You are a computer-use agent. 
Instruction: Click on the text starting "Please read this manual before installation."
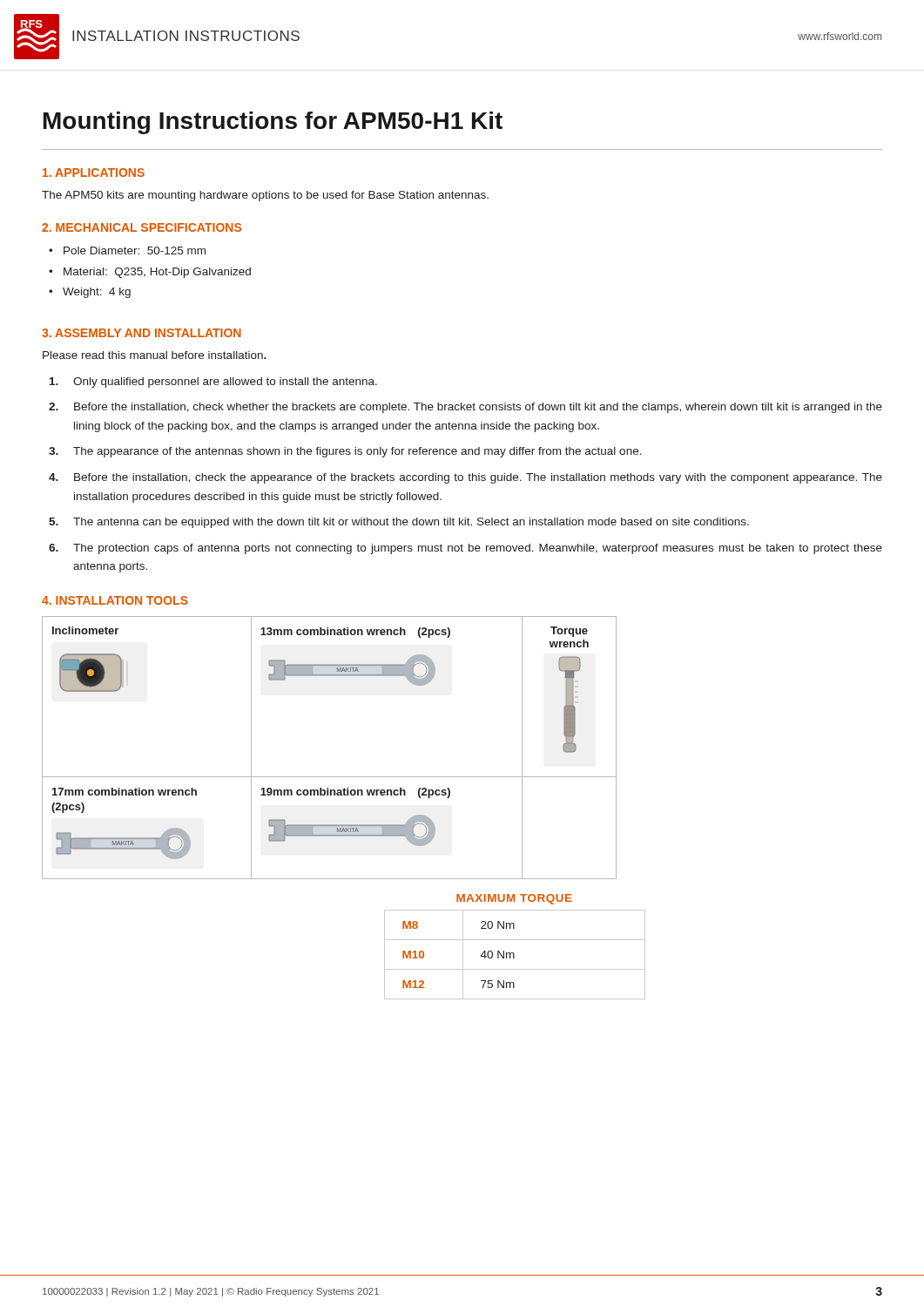(x=154, y=355)
